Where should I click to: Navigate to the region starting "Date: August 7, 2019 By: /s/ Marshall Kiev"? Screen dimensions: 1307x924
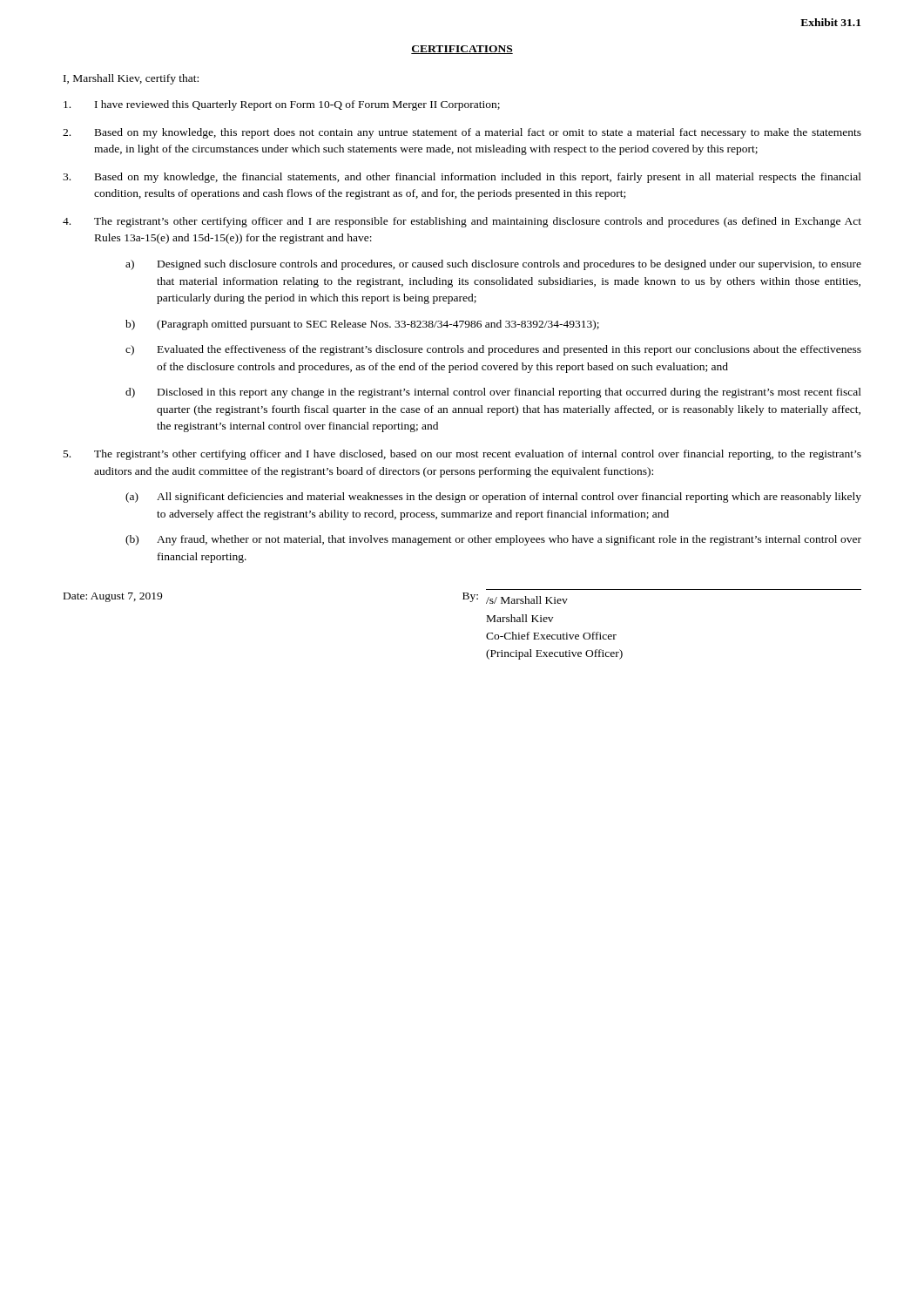(x=110, y=599)
